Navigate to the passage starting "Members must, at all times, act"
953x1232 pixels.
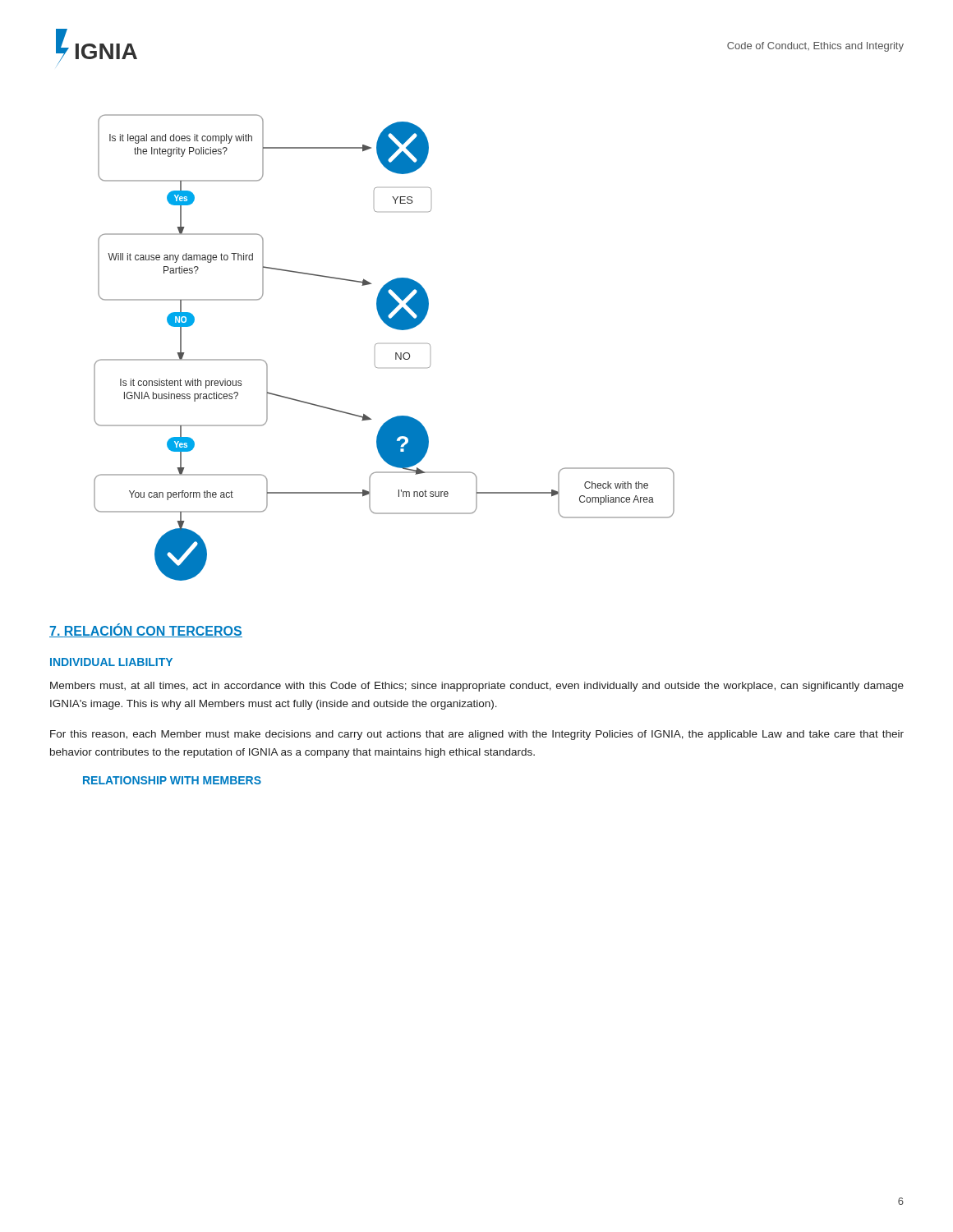[x=476, y=694]
